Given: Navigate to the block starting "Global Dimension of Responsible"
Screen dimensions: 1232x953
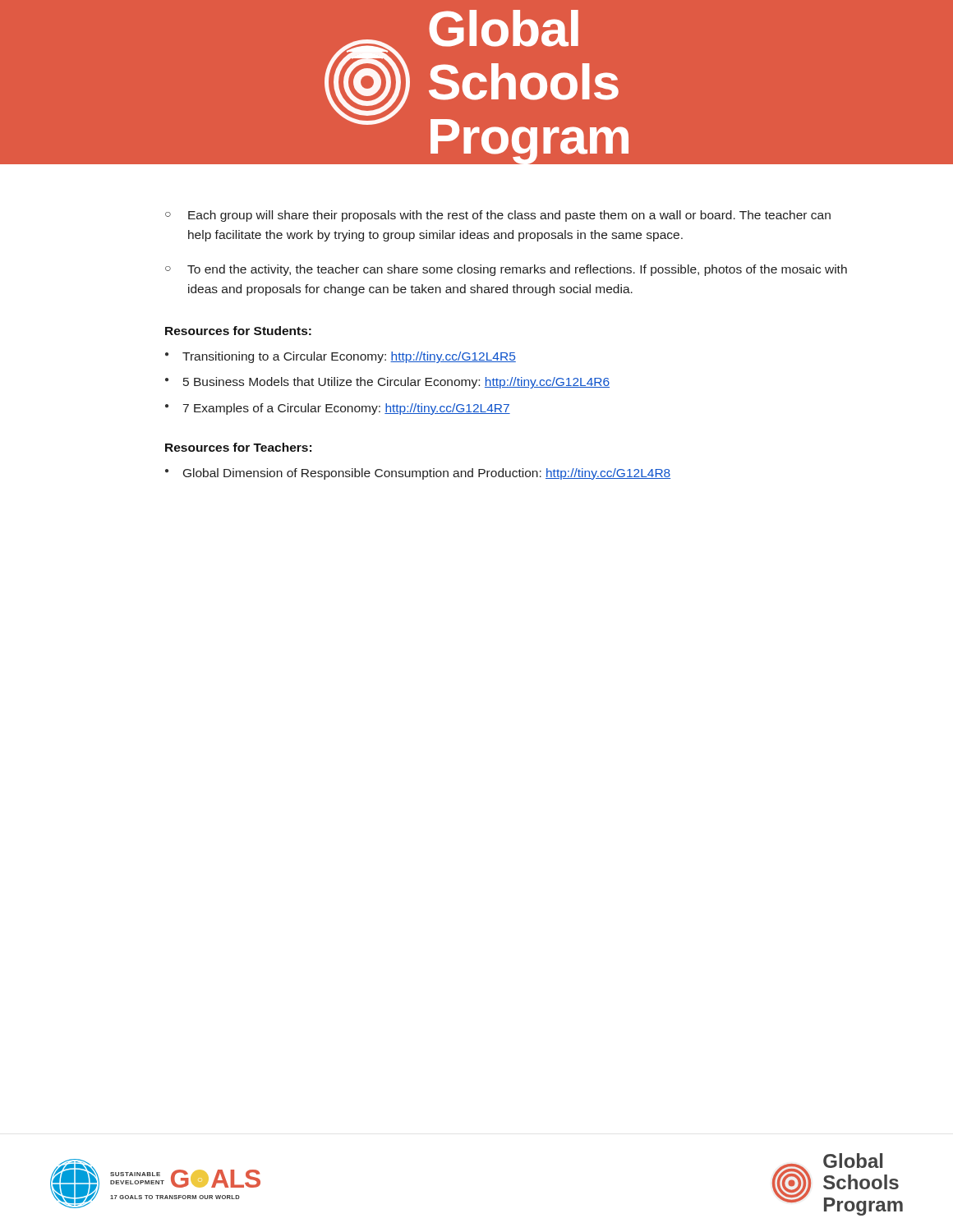Looking at the screenshot, I should [x=426, y=473].
